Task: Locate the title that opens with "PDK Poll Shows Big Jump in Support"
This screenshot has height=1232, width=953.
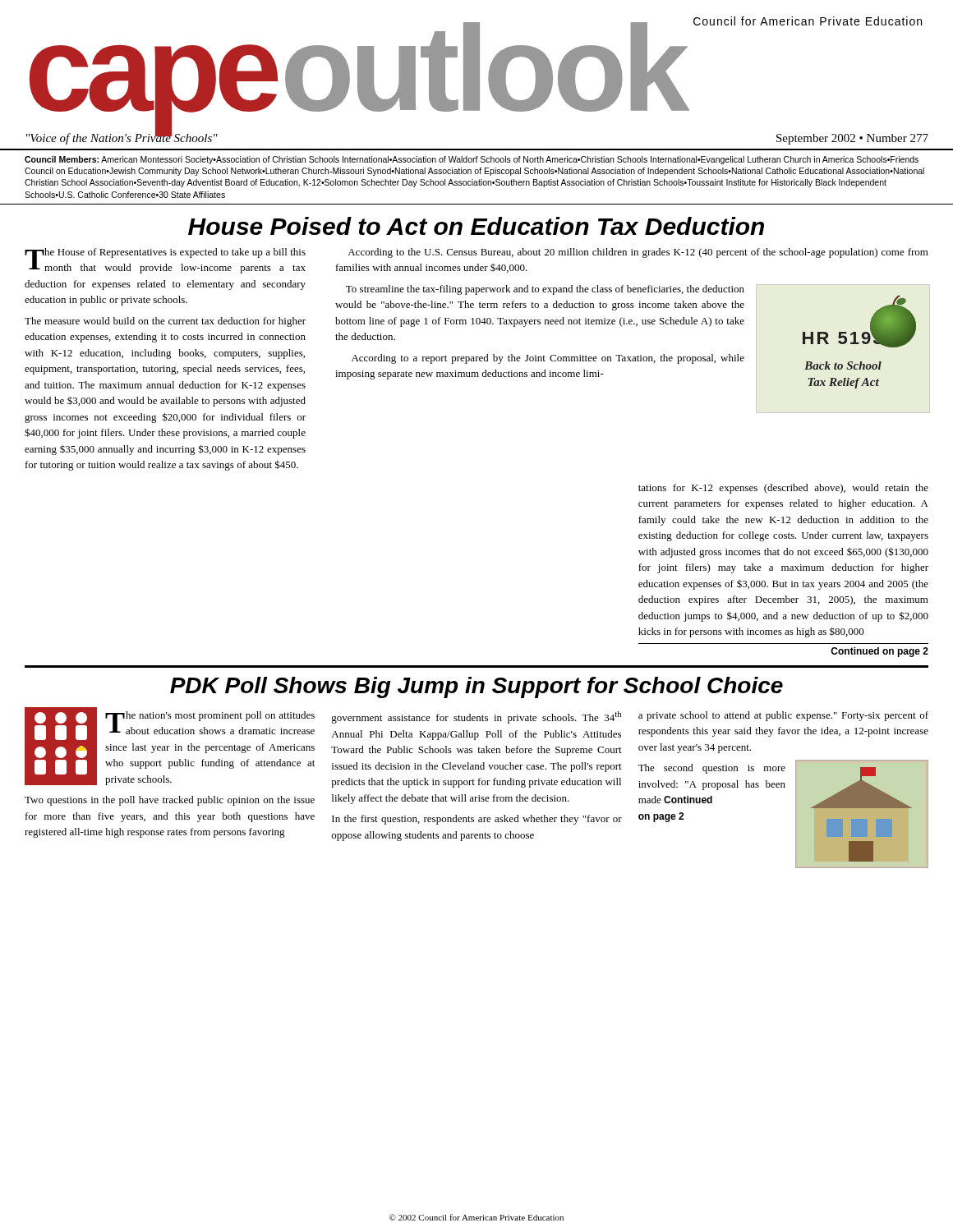Action: (476, 686)
